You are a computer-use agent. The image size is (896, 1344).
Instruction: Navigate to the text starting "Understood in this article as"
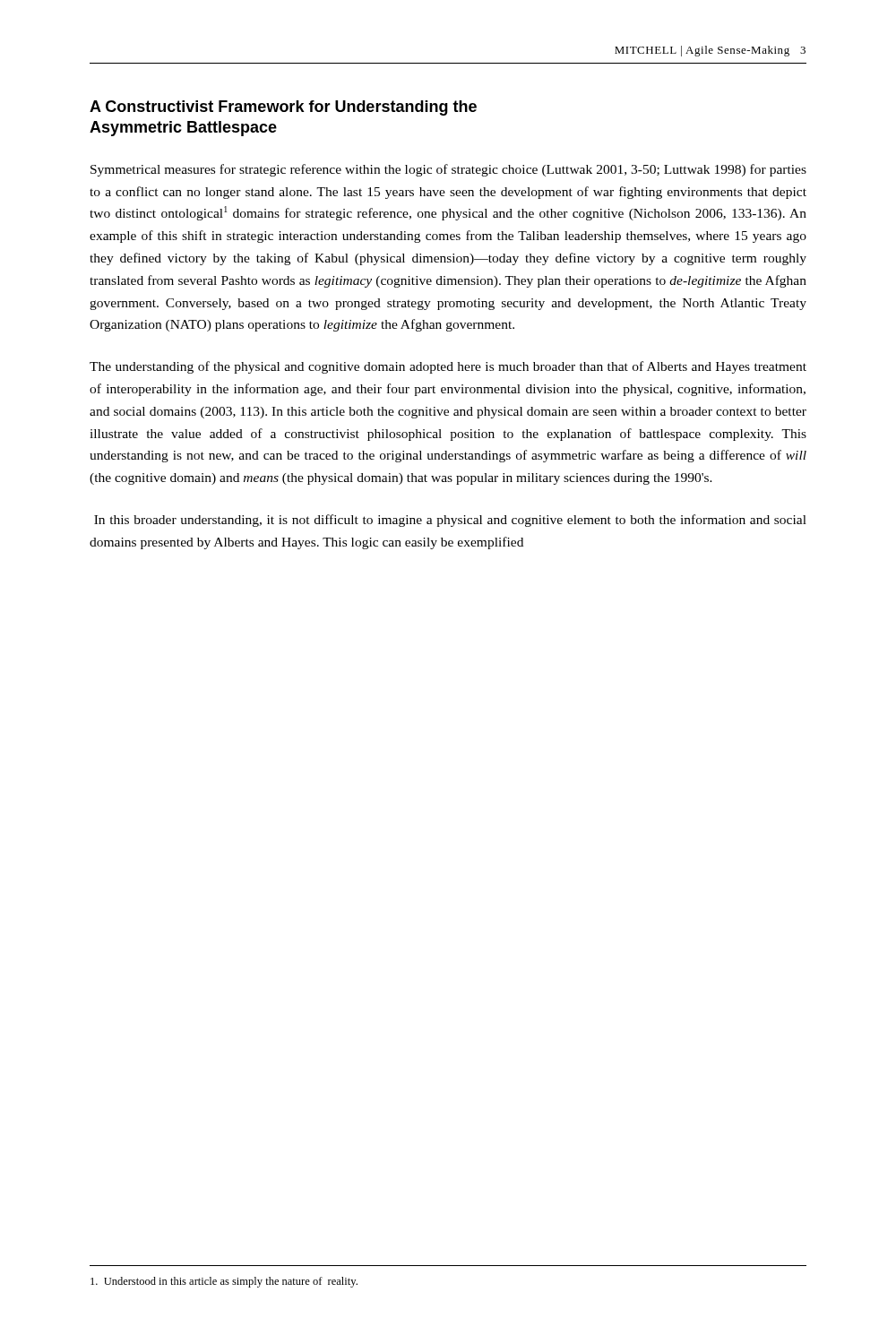[224, 1282]
